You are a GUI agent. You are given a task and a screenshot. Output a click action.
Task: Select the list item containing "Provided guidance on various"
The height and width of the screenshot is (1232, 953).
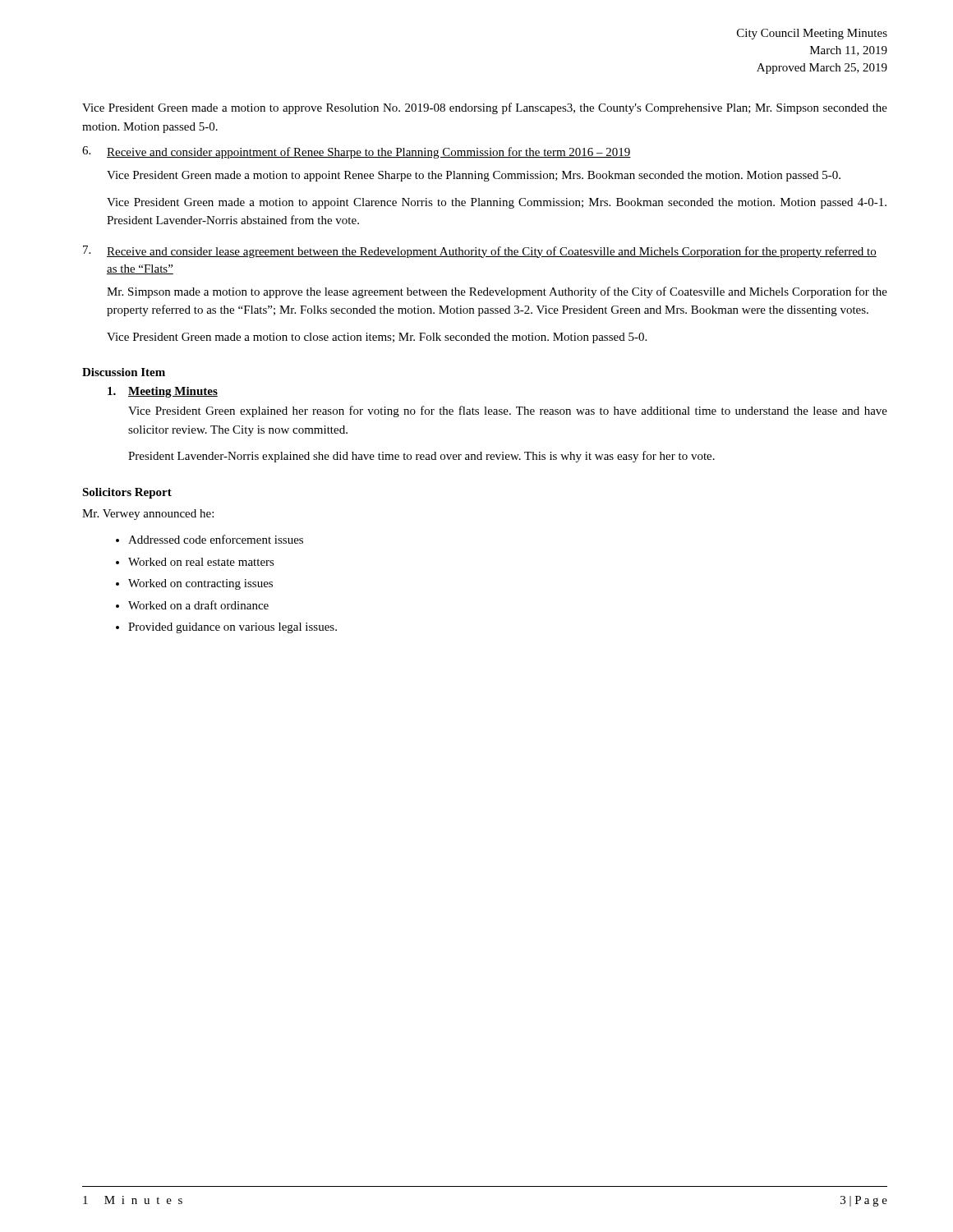pos(233,627)
